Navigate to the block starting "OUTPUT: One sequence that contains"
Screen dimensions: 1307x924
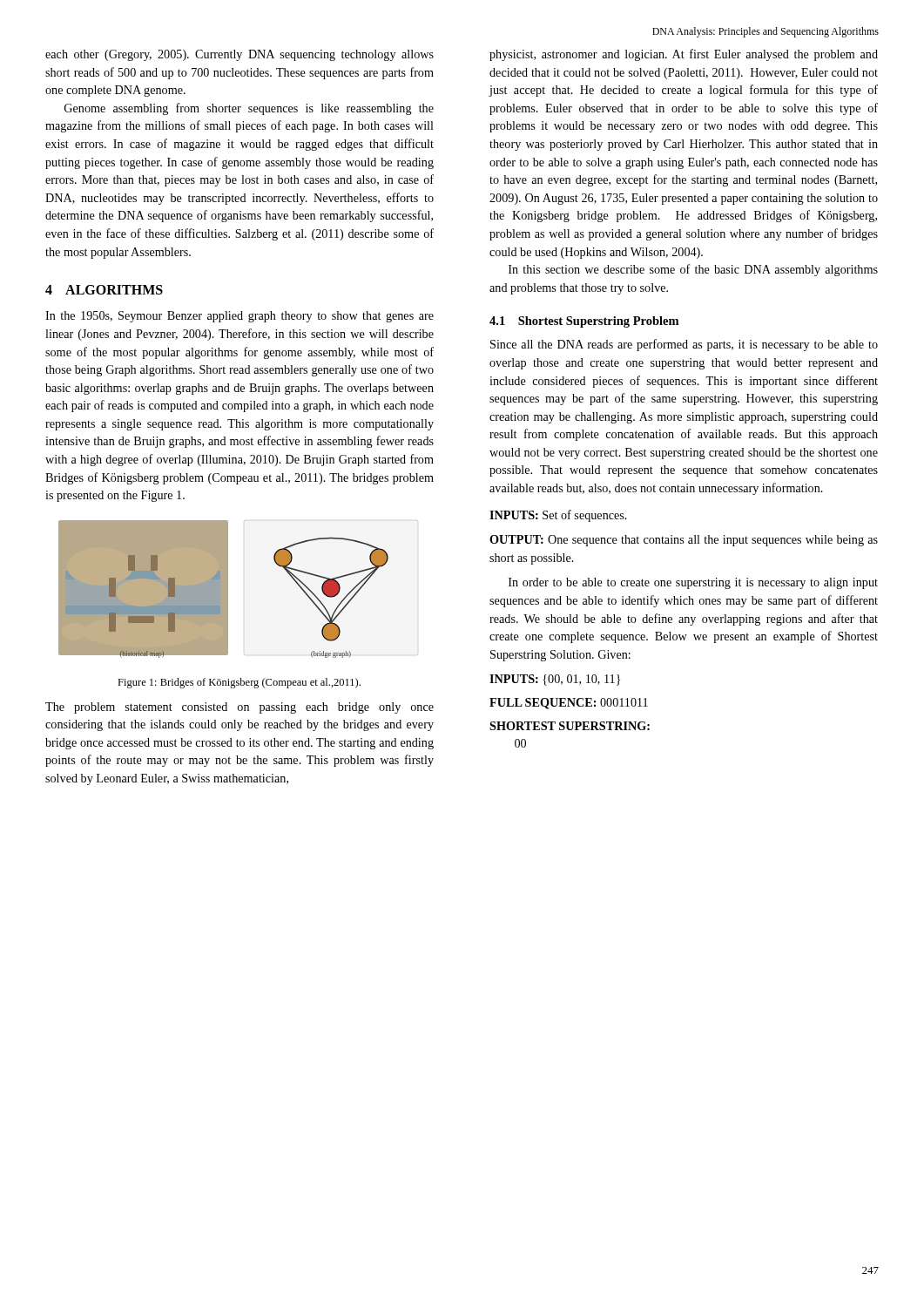[x=684, y=549]
